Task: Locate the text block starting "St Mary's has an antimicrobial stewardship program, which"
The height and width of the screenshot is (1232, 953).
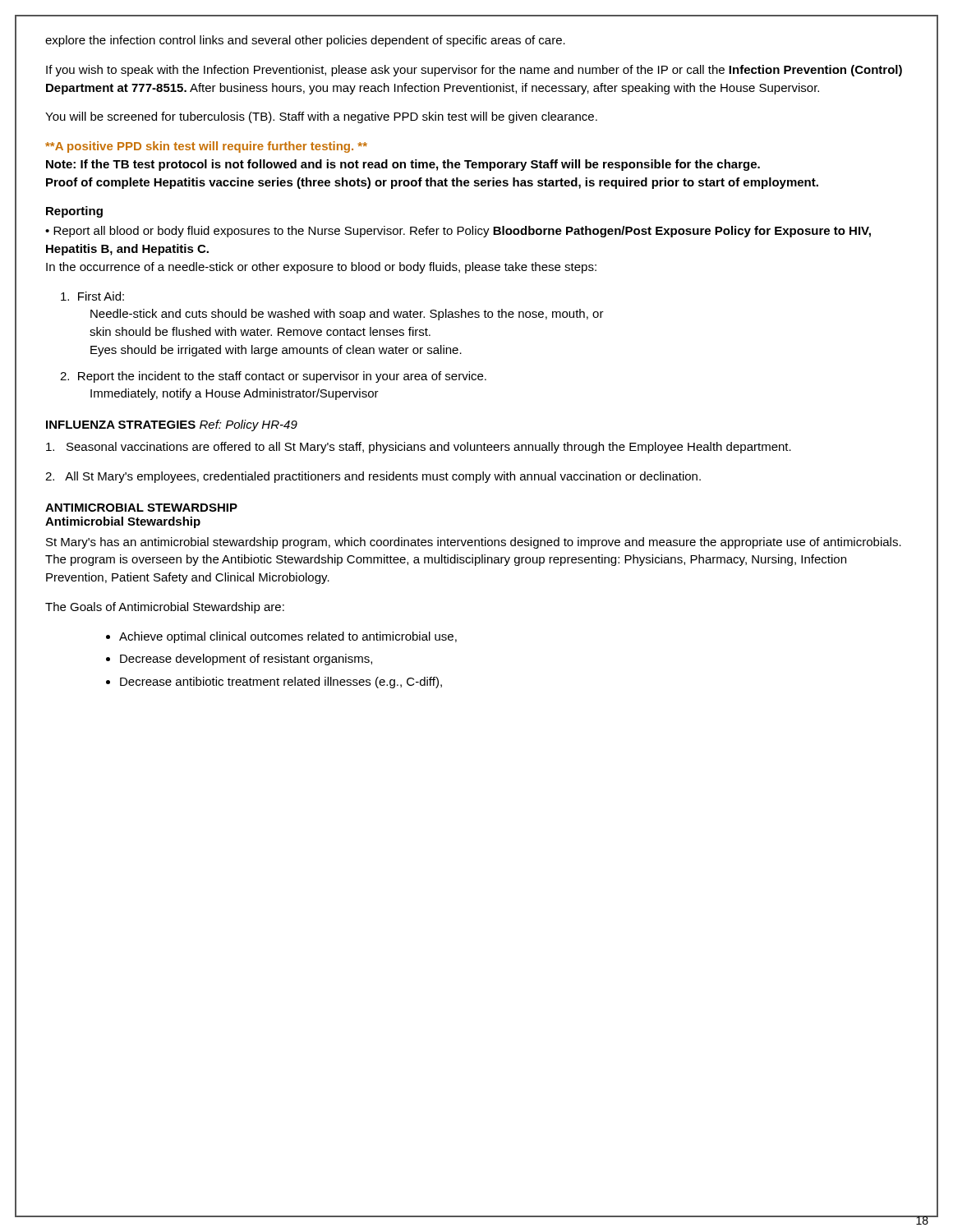Action: coord(473,559)
